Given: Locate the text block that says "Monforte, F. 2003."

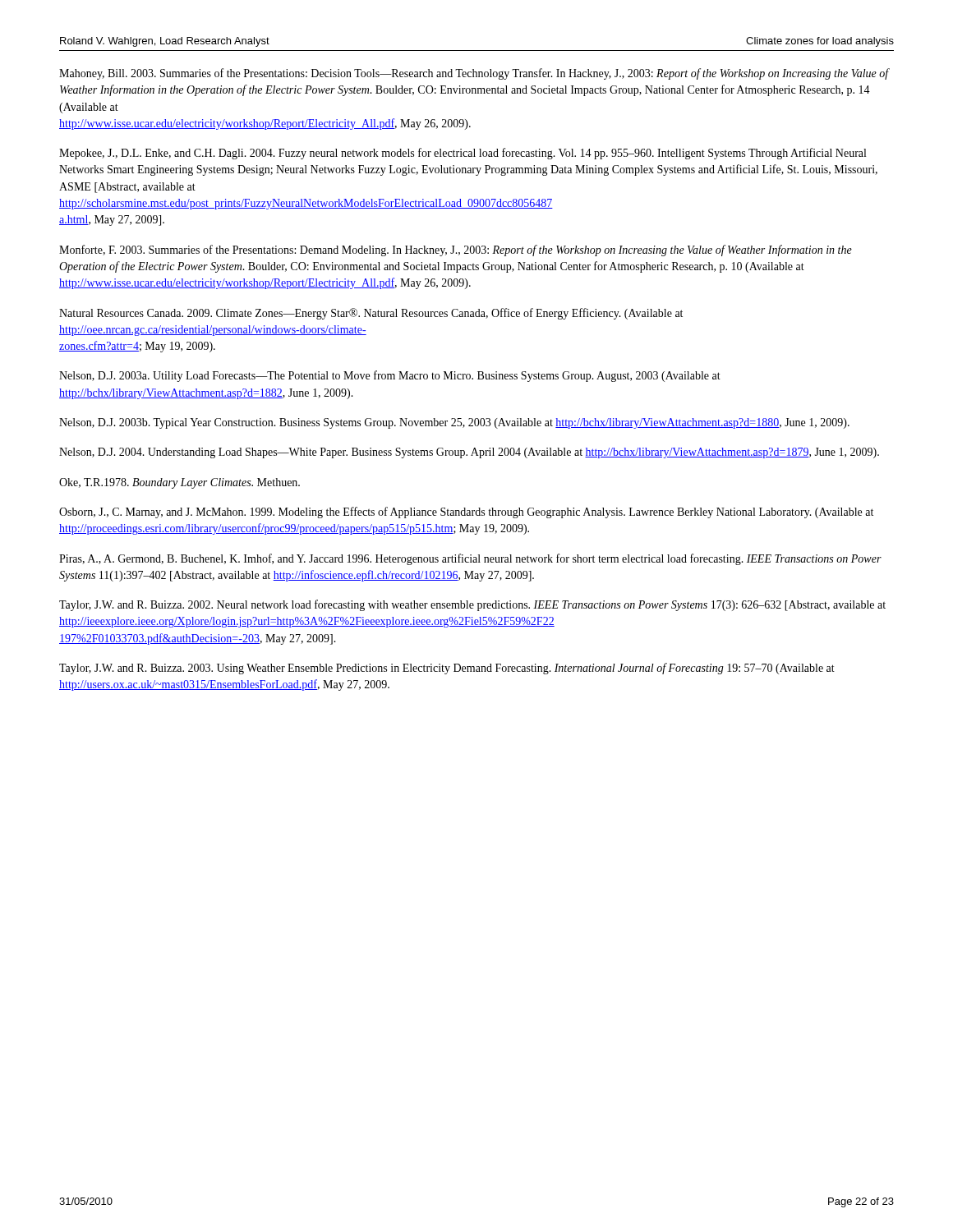Looking at the screenshot, I should point(455,266).
